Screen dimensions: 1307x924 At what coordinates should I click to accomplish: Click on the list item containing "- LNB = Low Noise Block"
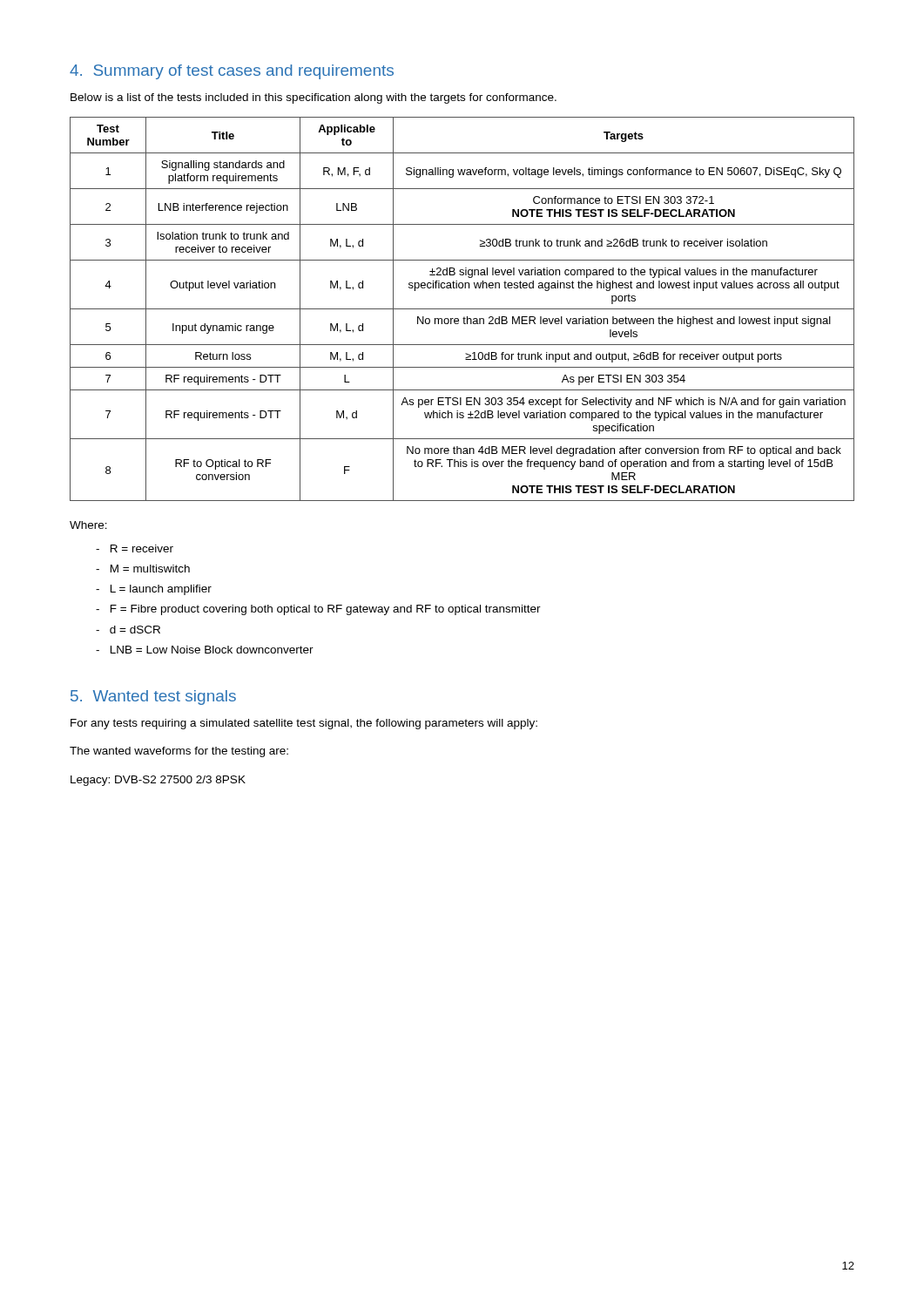[x=204, y=649]
